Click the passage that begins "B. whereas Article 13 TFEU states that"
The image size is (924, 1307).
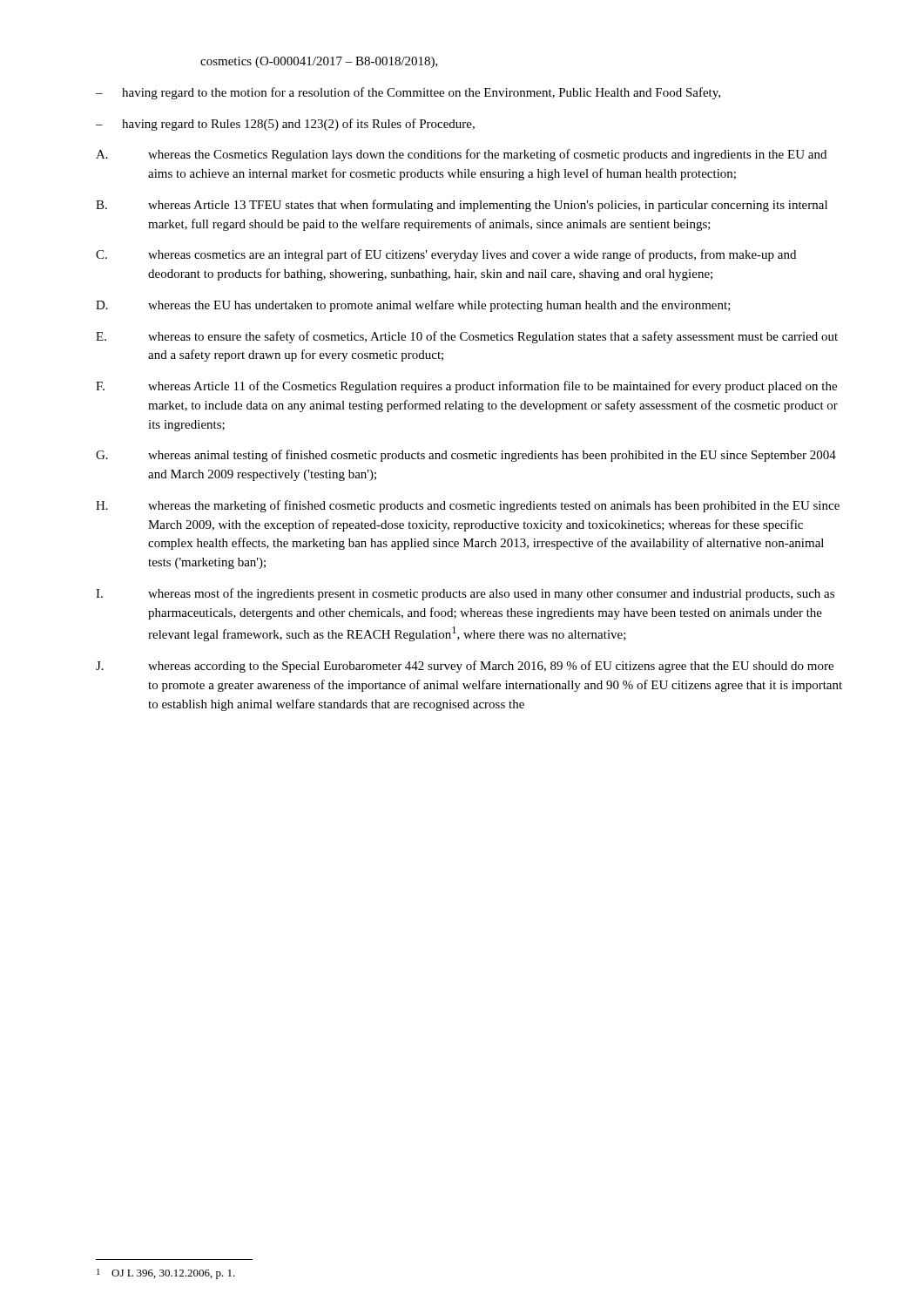[x=471, y=215]
